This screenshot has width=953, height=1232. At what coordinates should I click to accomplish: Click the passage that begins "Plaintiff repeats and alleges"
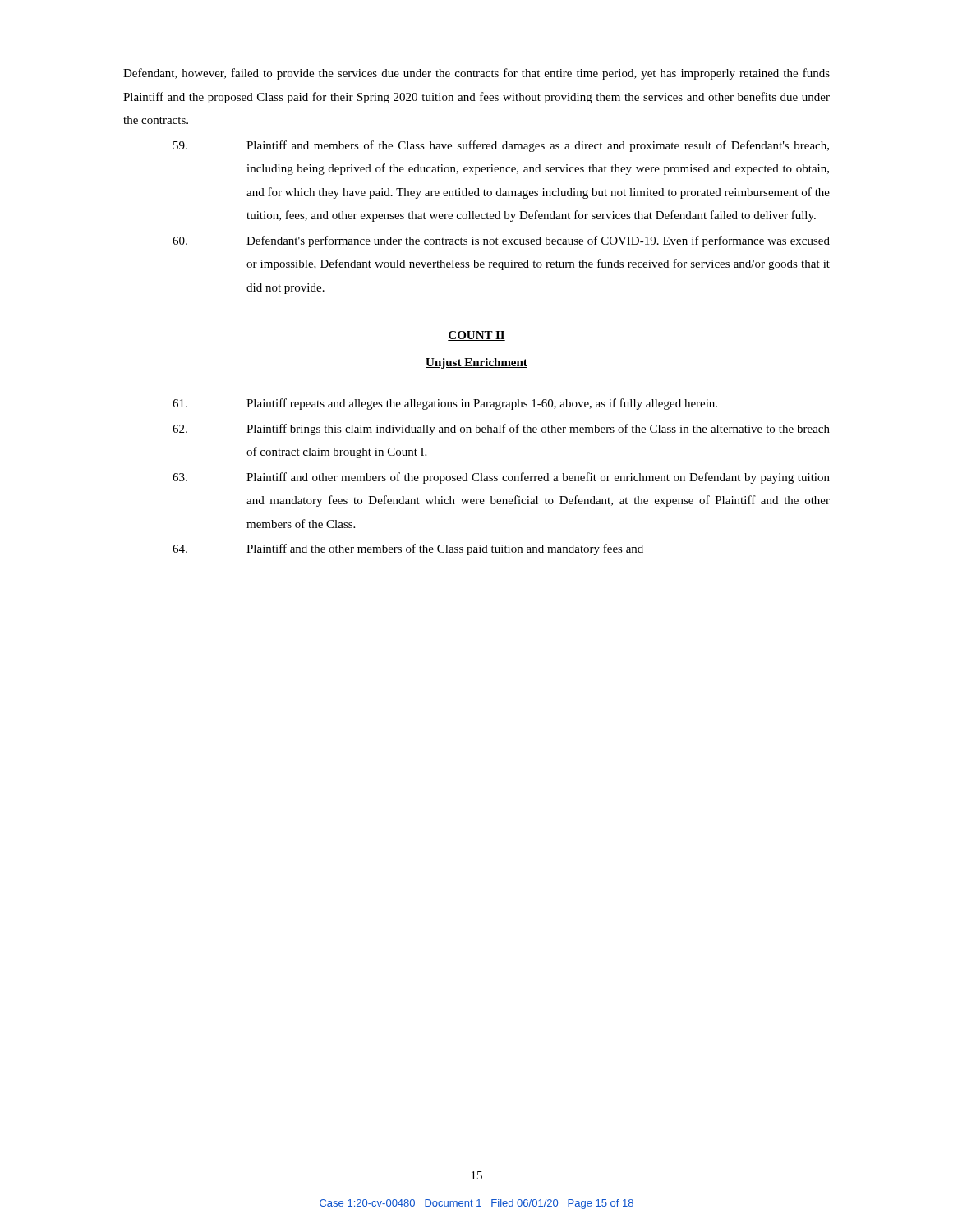476,403
